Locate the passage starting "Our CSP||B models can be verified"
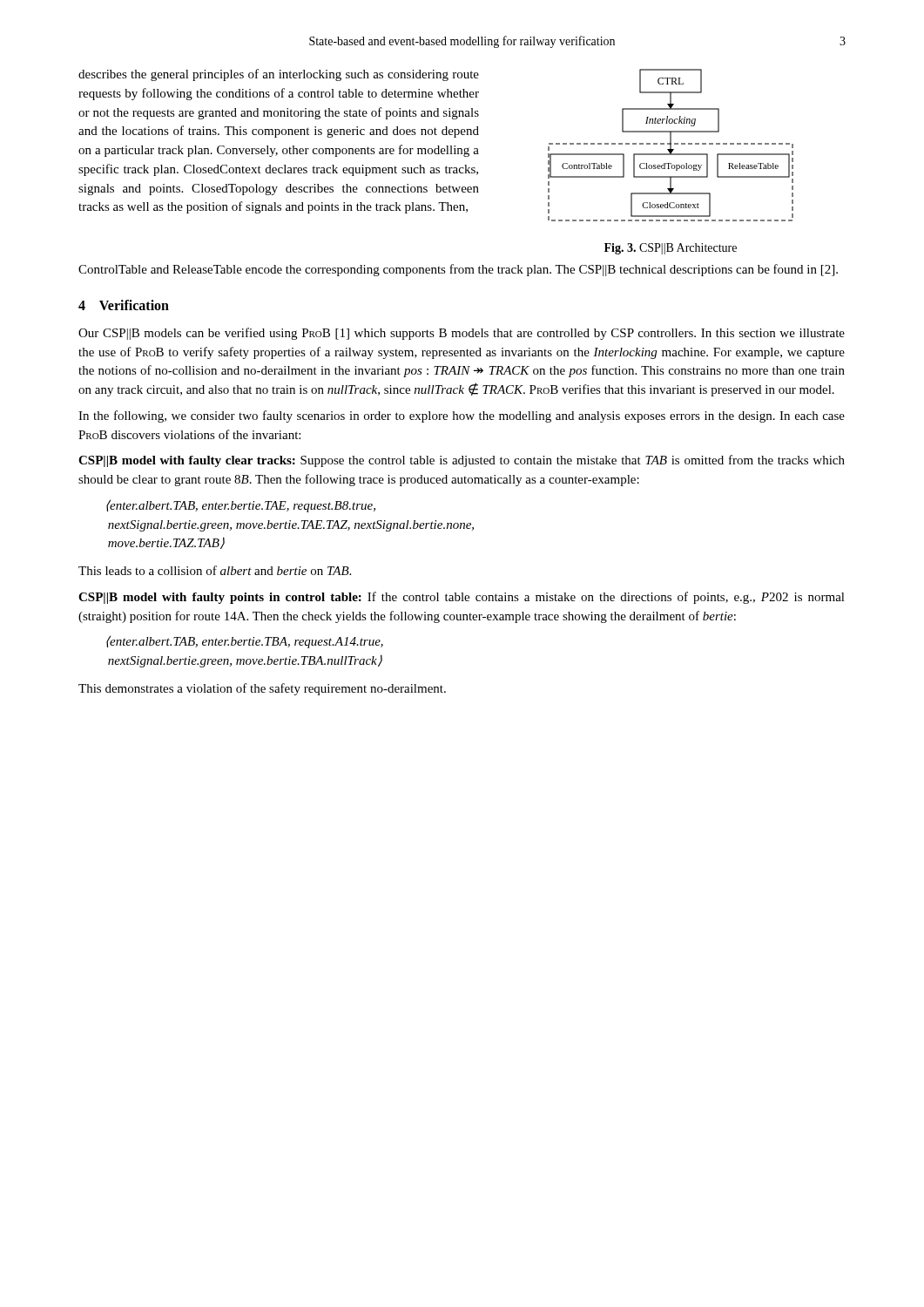Image resolution: width=924 pixels, height=1307 pixels. click(462, 362)
